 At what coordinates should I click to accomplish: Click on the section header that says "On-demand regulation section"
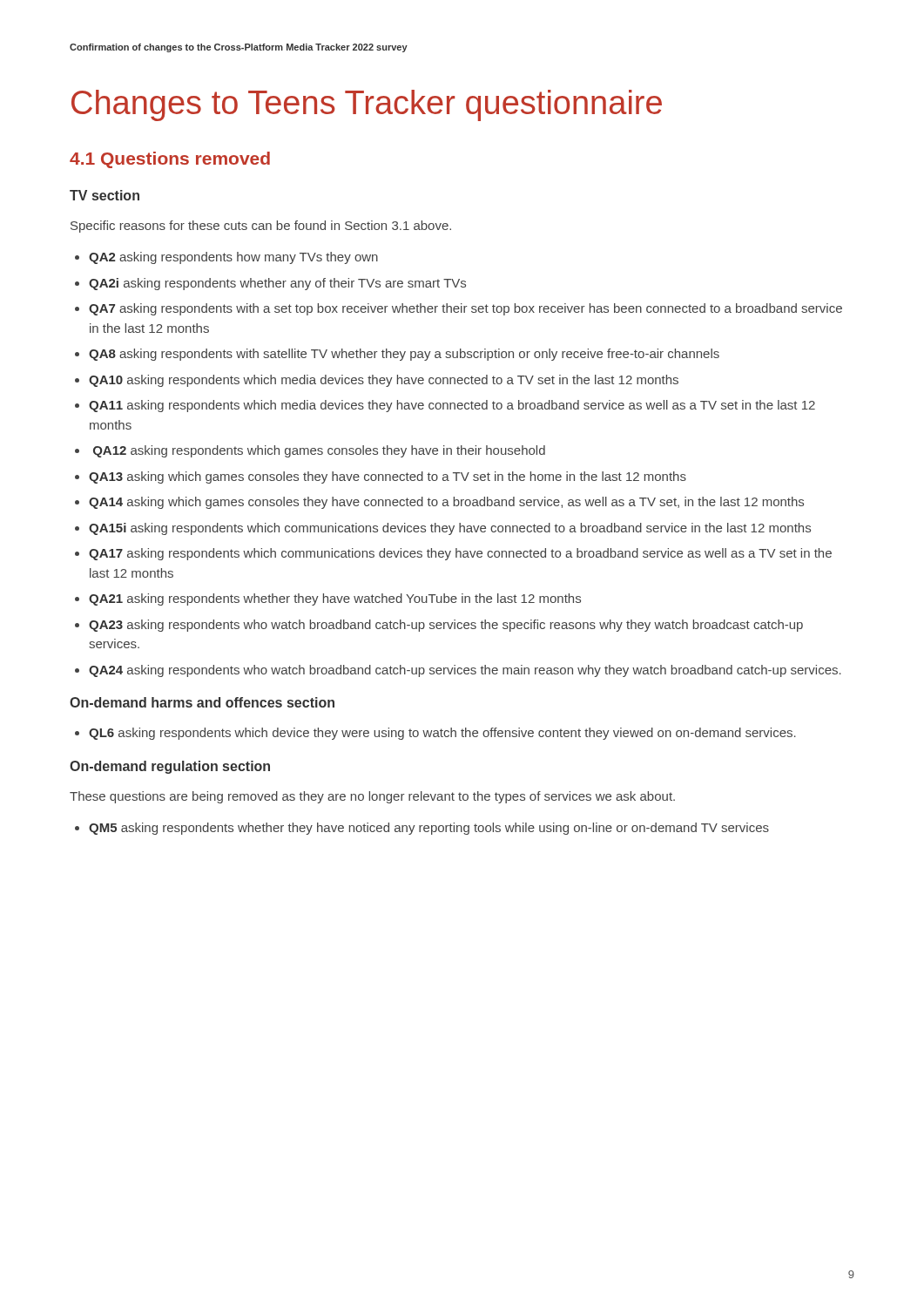point(170,767)
